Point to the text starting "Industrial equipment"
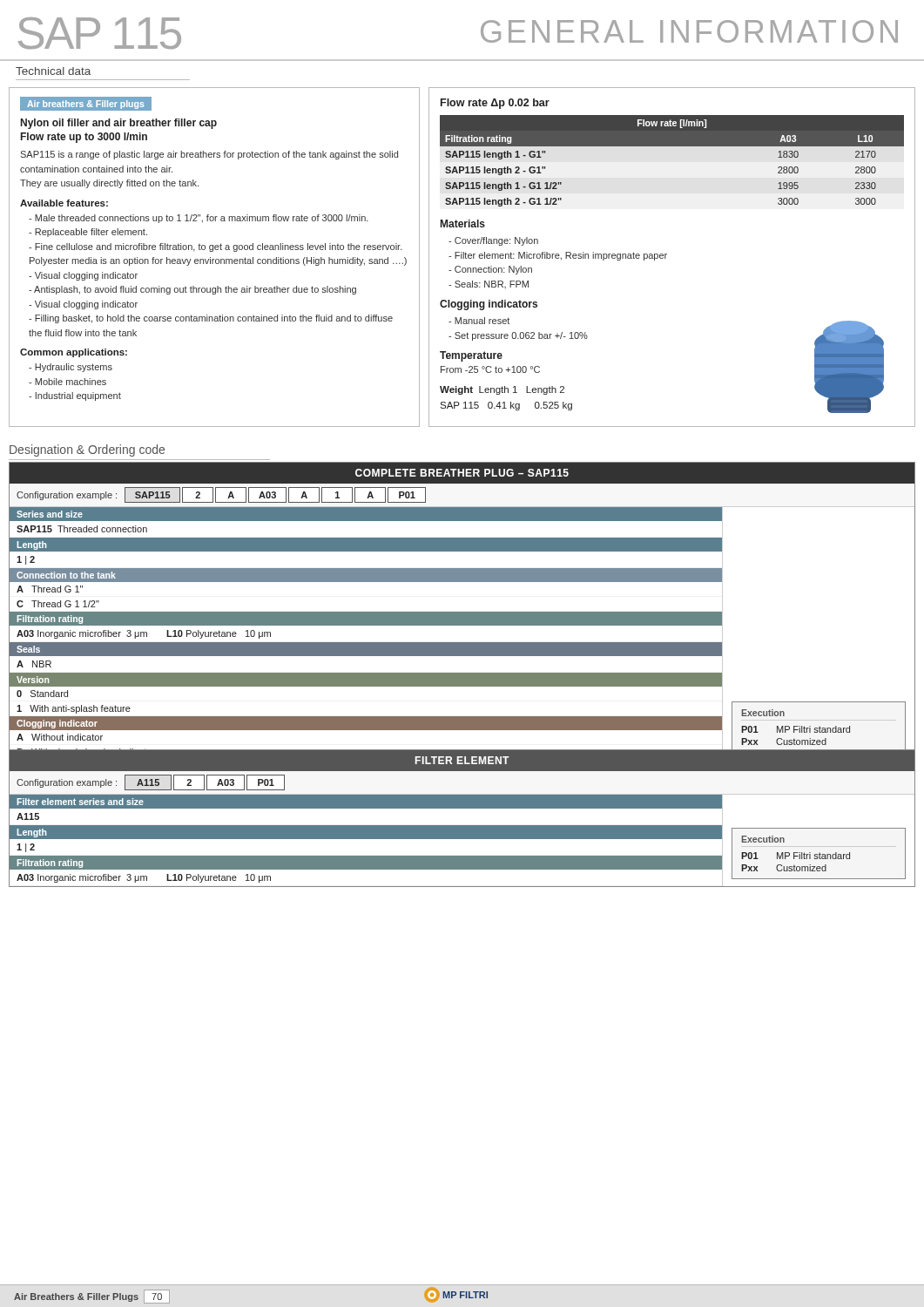Viewport: 924px width, 1307px height. pyautogui.click(x=75, y=396)
